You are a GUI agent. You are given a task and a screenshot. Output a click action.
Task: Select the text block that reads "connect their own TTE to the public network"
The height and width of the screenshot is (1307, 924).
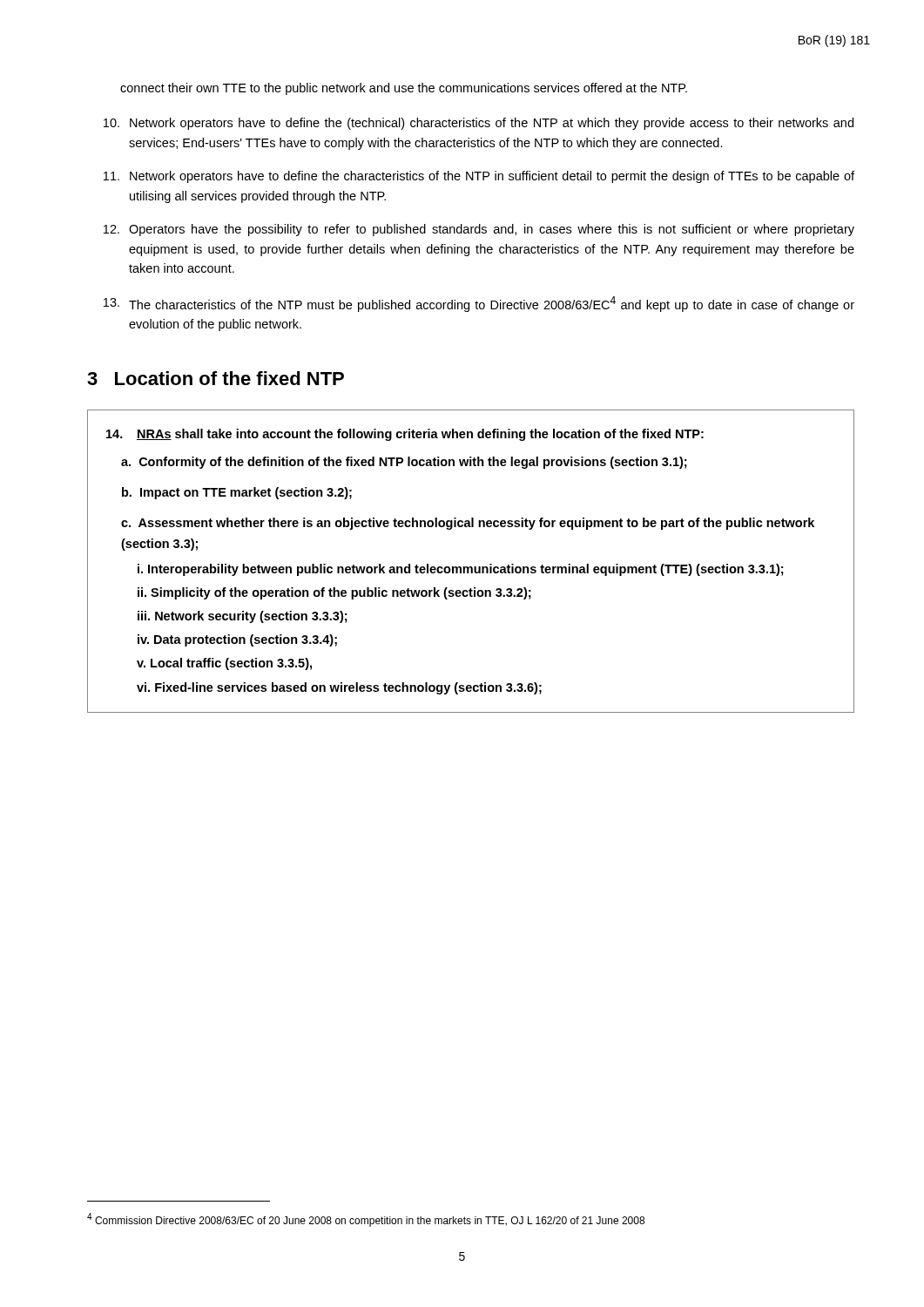[404, 88]
